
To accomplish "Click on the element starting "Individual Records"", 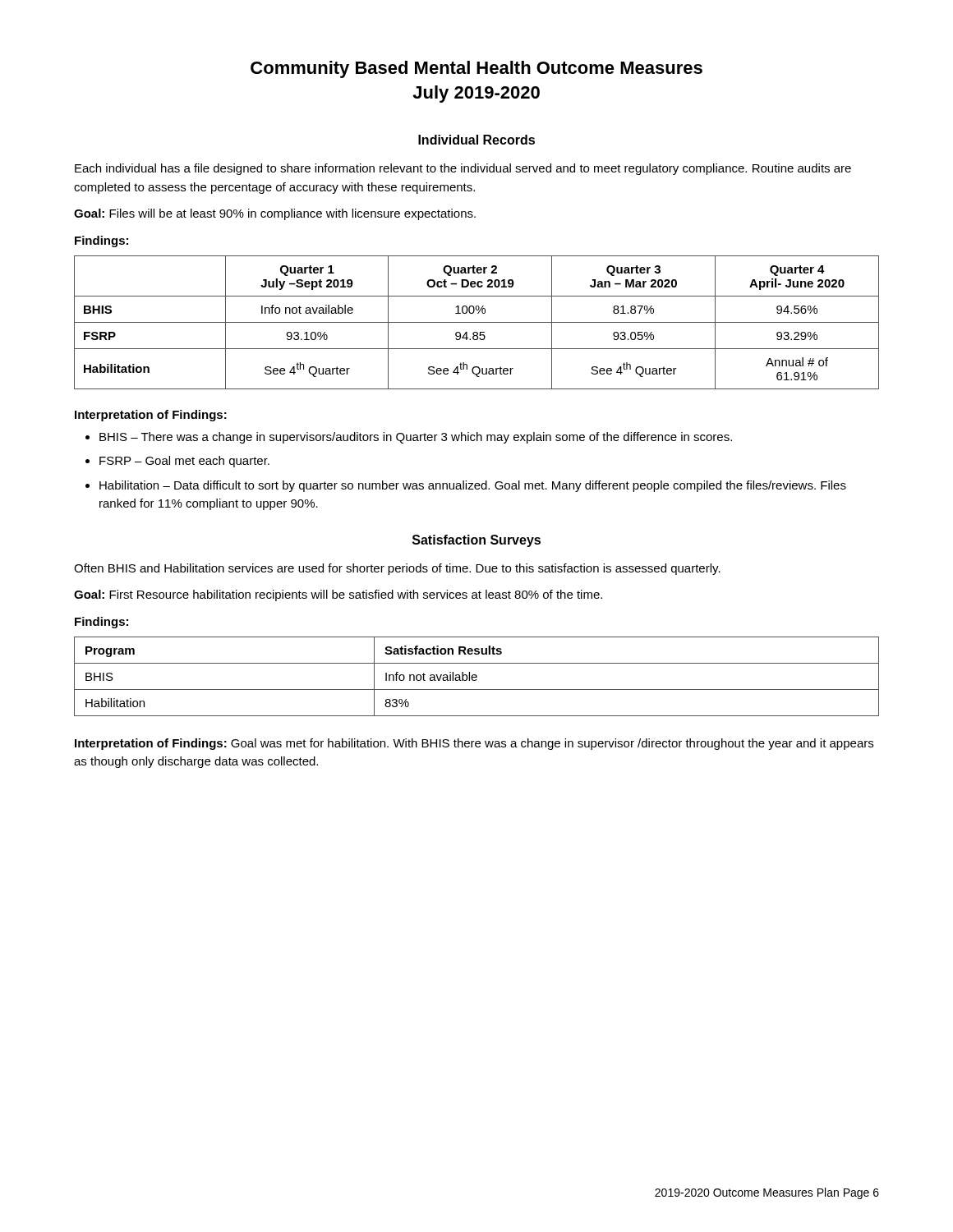I will 476,140.
